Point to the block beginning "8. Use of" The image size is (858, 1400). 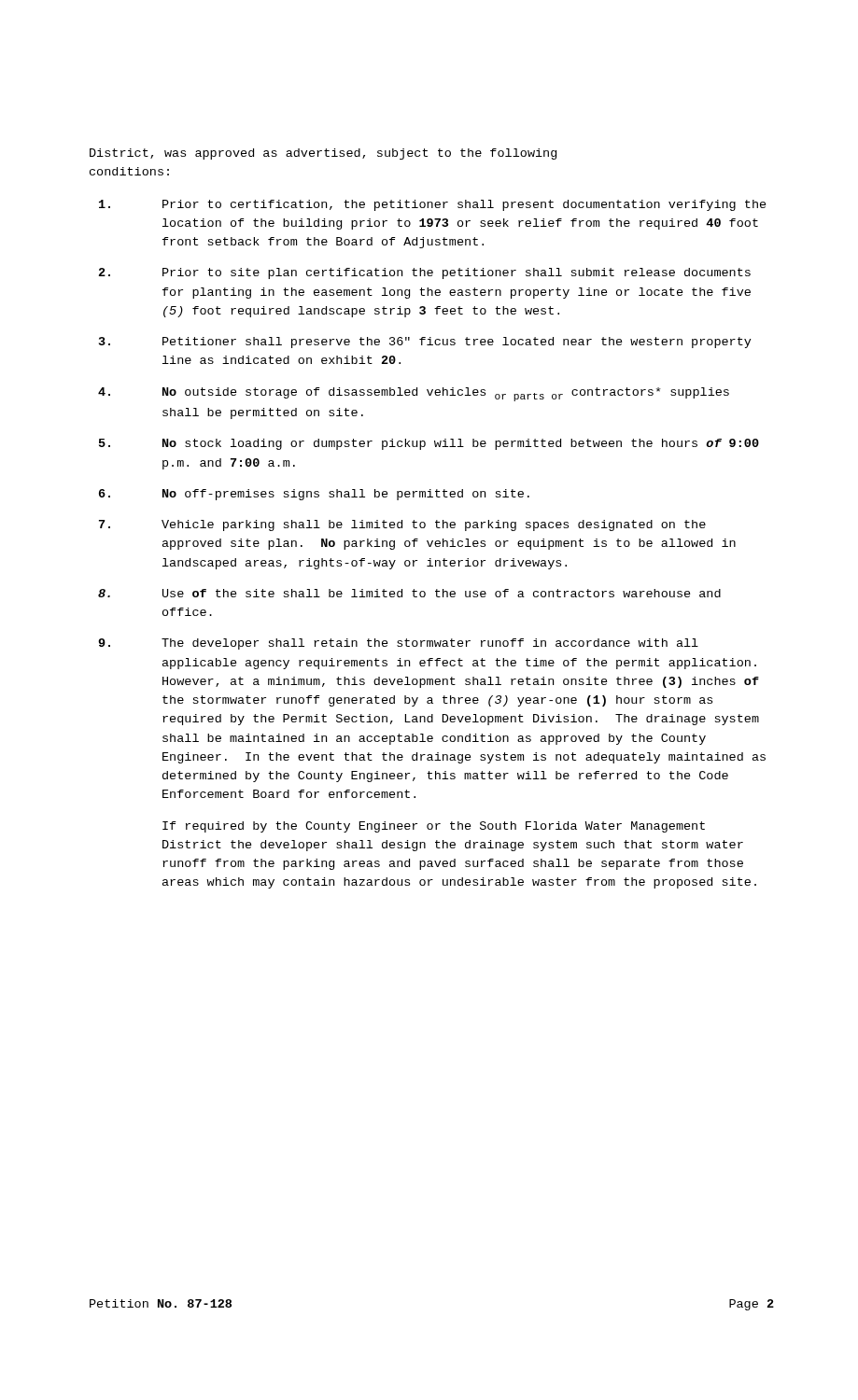(436, 604)
